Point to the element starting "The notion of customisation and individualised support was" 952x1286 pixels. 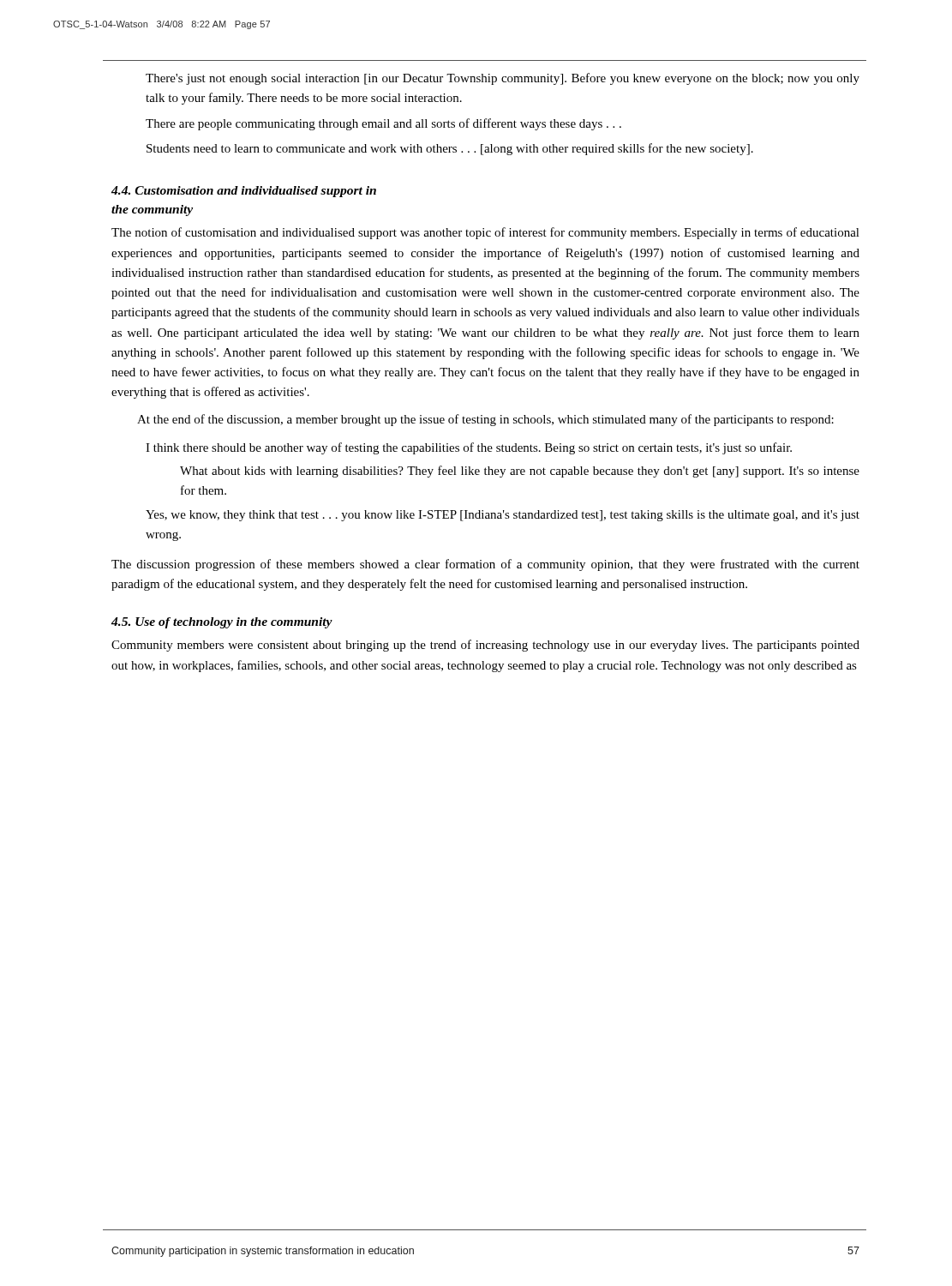(x=485, y=312)
